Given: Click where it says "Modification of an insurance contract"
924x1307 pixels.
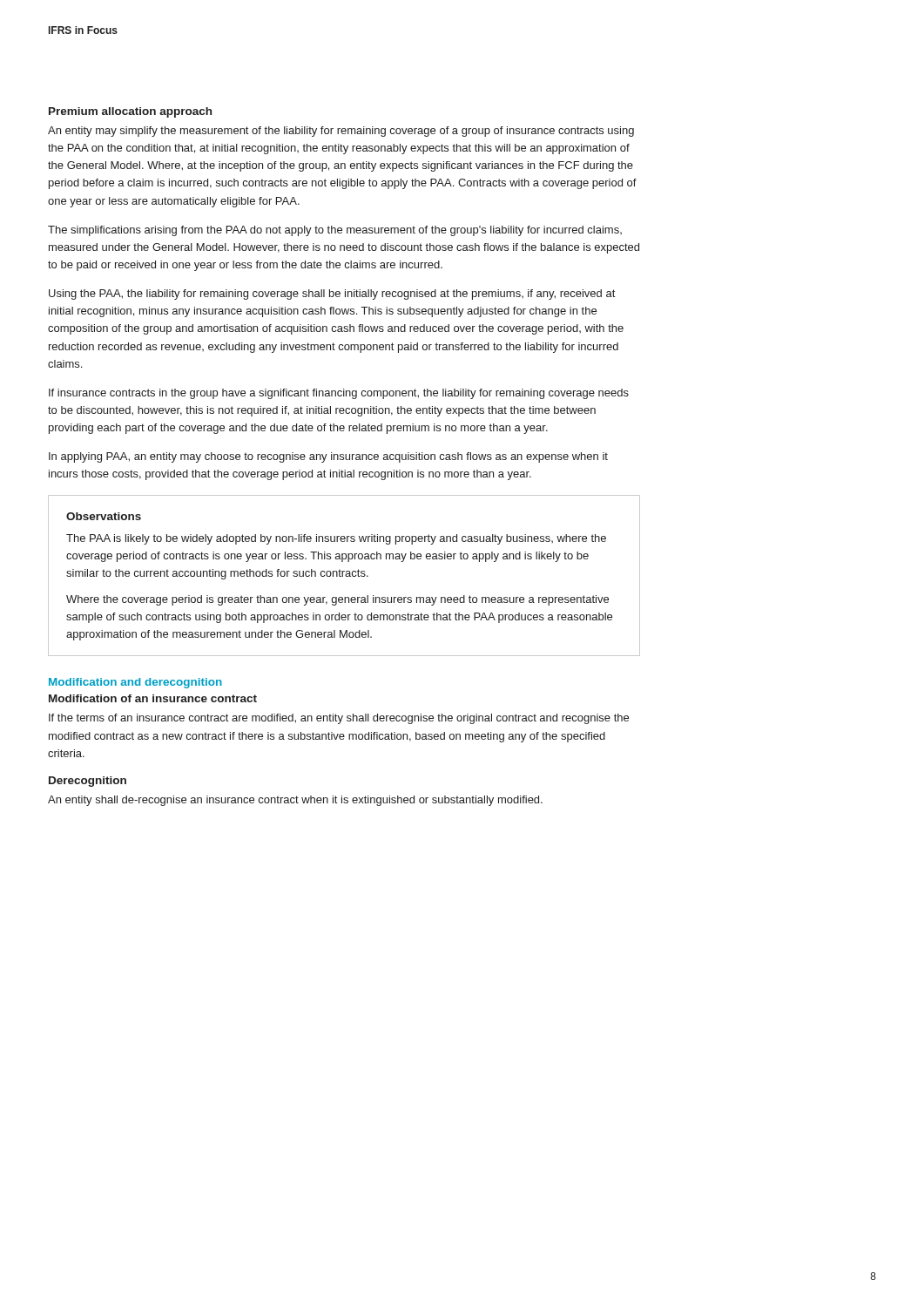Looking at the screenshot, I should click(x=152, y=699).
